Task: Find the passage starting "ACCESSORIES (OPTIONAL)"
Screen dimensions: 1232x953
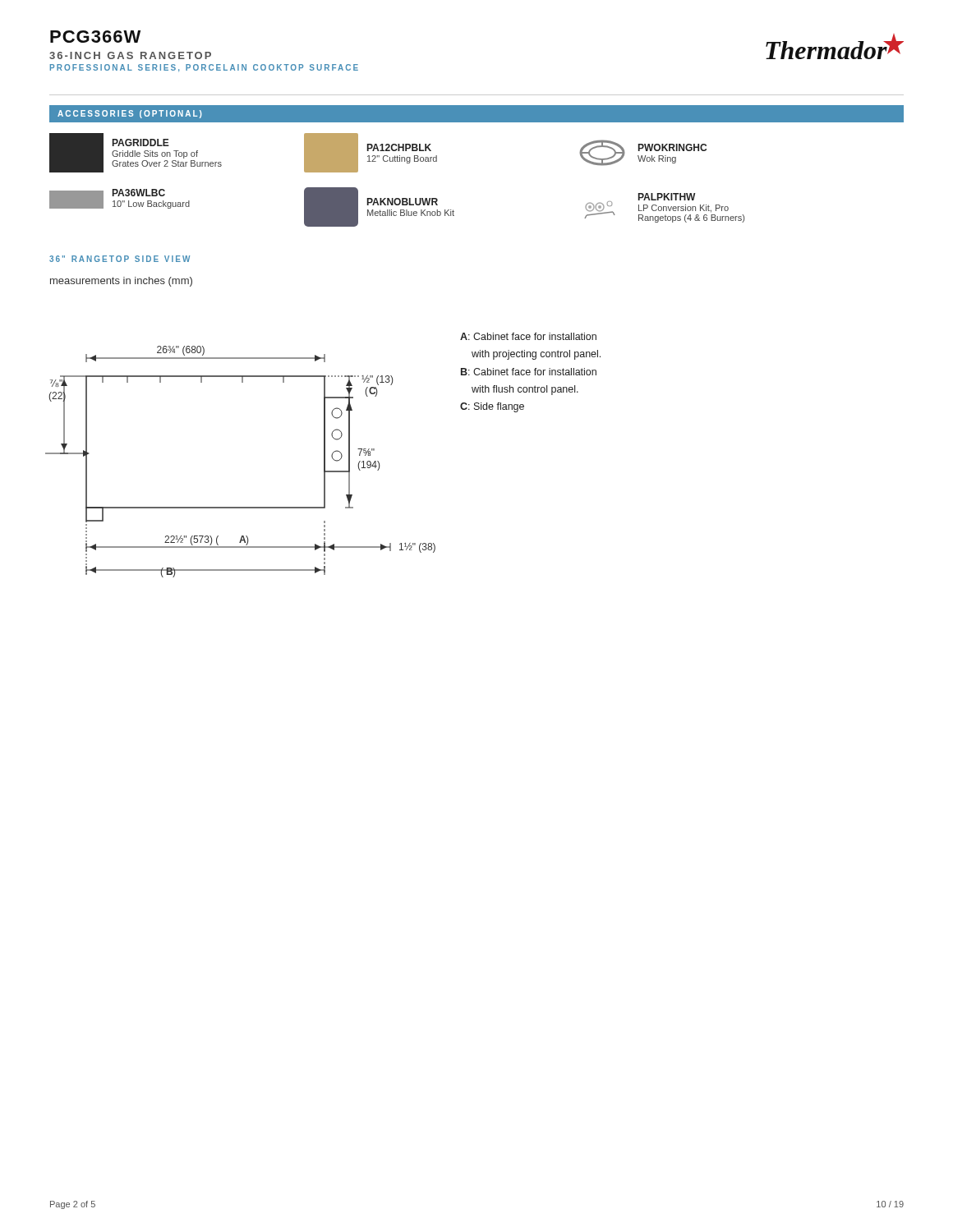Action: pos(131,114)
